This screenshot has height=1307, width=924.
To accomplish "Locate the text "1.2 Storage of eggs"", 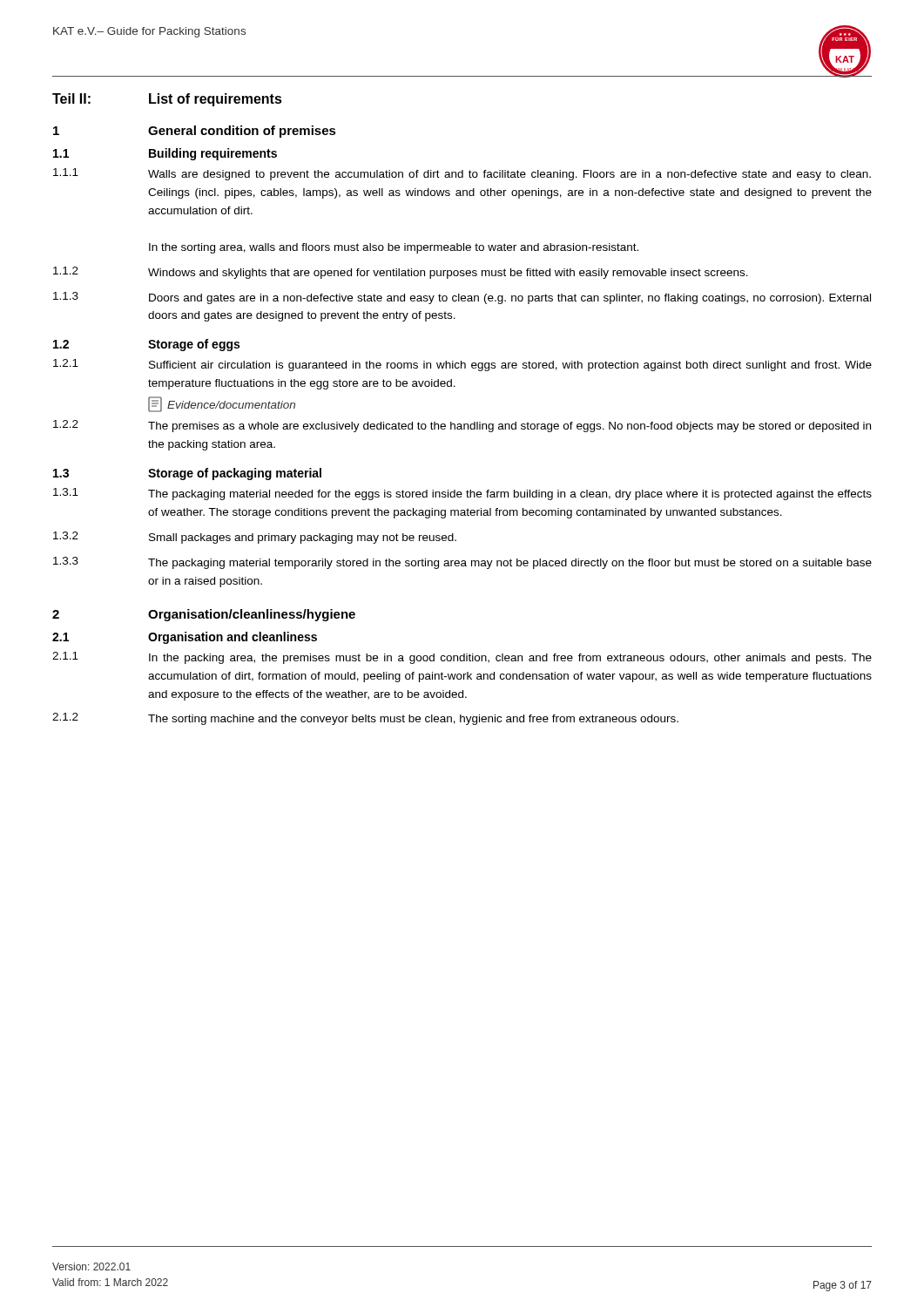I will click(x=146, y=344).
